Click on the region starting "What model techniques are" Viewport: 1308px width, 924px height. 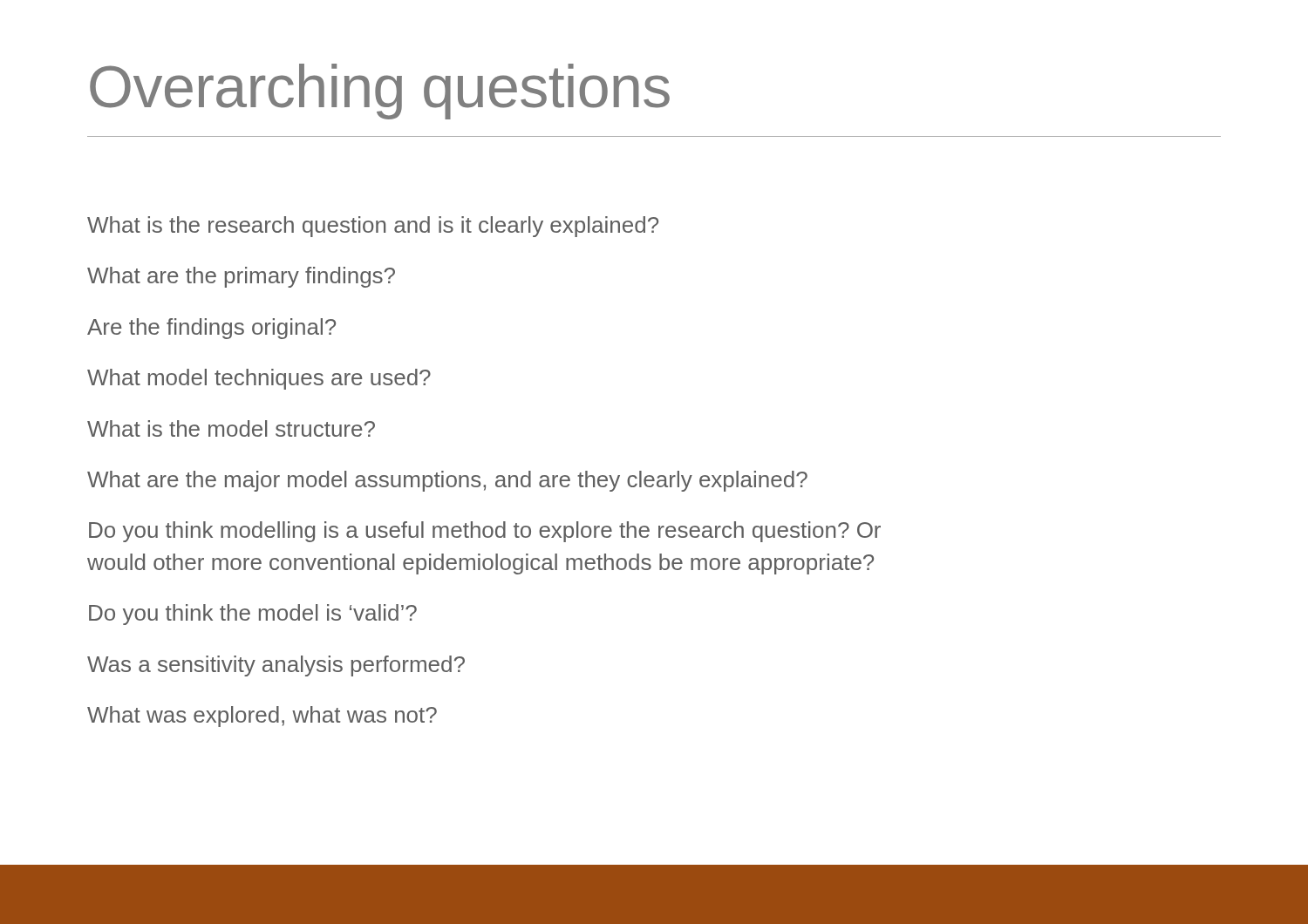[x=259, y=378]
